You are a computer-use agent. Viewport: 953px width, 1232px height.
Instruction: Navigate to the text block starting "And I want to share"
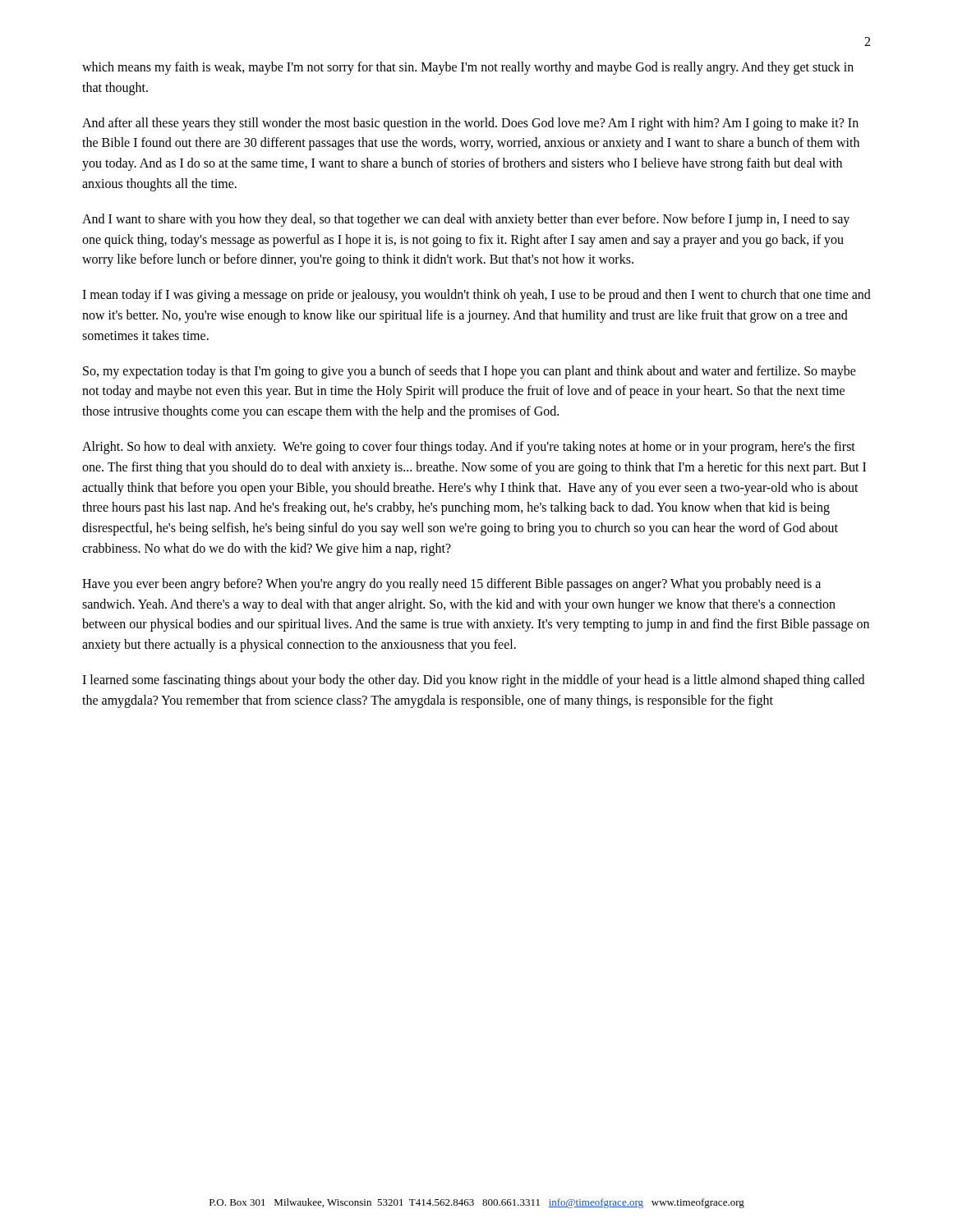pyautogui.click(x=466, y=239)
